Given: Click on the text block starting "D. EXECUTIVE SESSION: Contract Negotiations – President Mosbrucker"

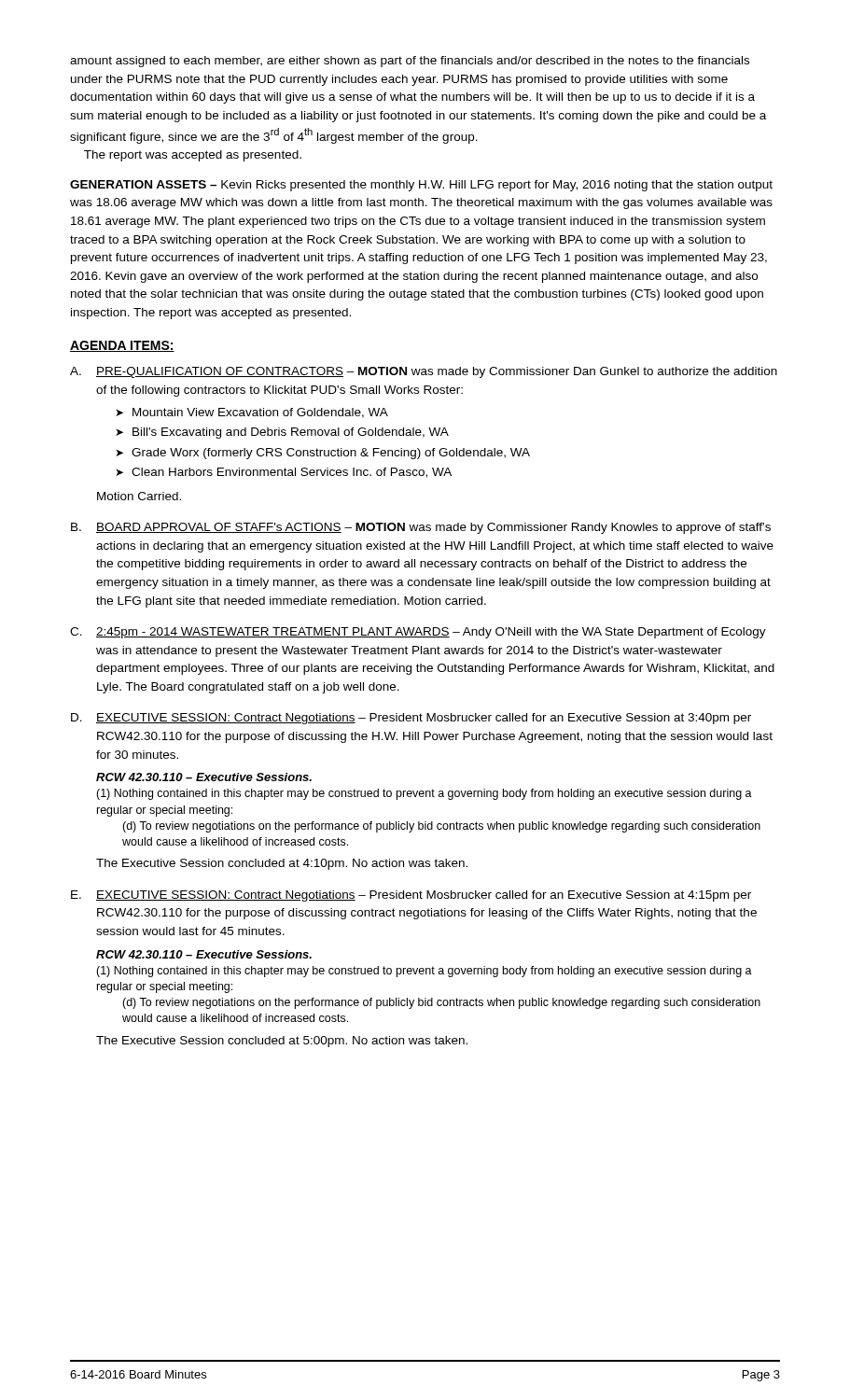Looking at the screenshot, I should pos(425,791).
